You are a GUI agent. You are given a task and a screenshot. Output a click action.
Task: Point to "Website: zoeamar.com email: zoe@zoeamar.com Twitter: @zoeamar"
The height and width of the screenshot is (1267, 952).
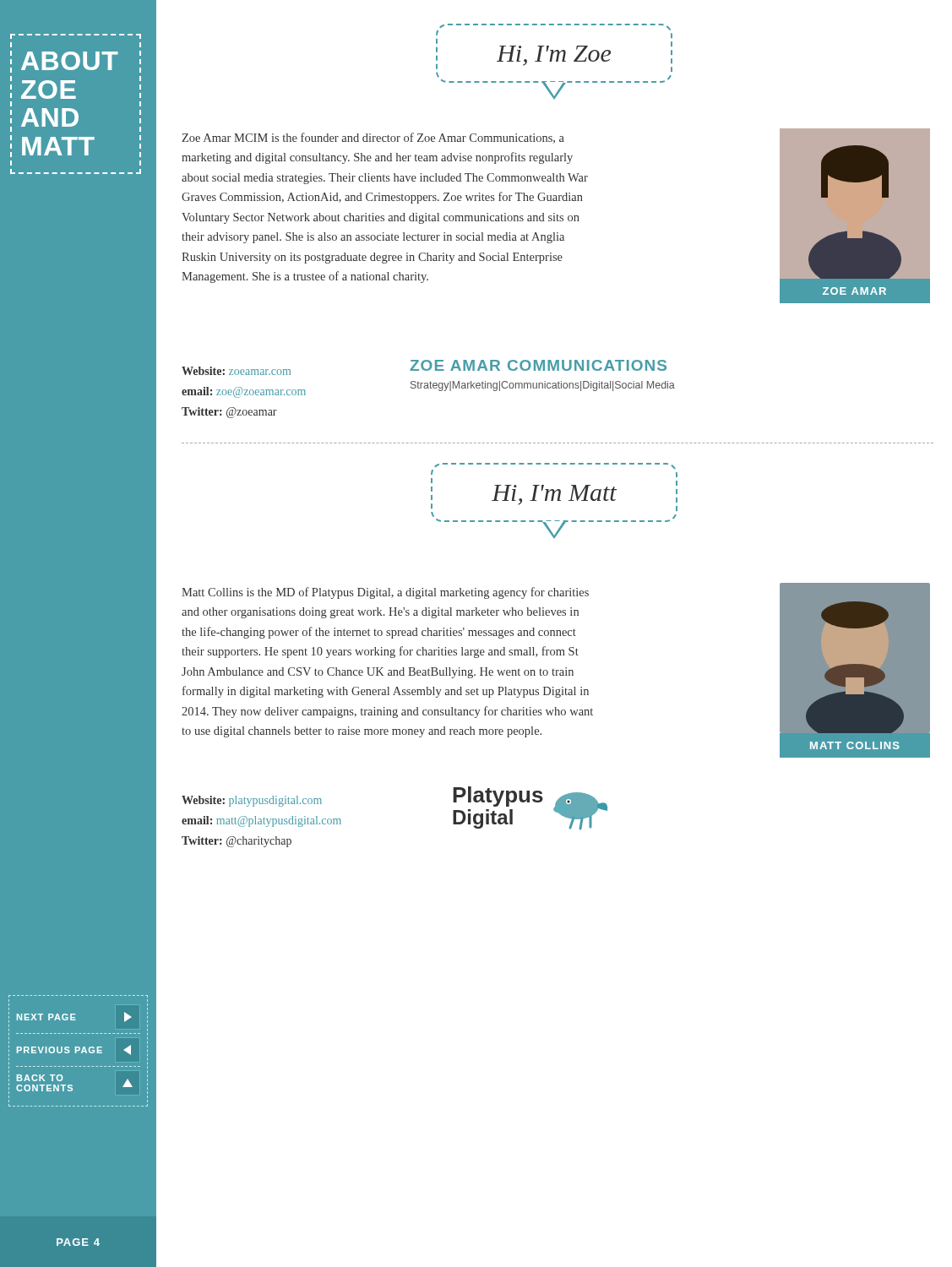tap(244, 391)
